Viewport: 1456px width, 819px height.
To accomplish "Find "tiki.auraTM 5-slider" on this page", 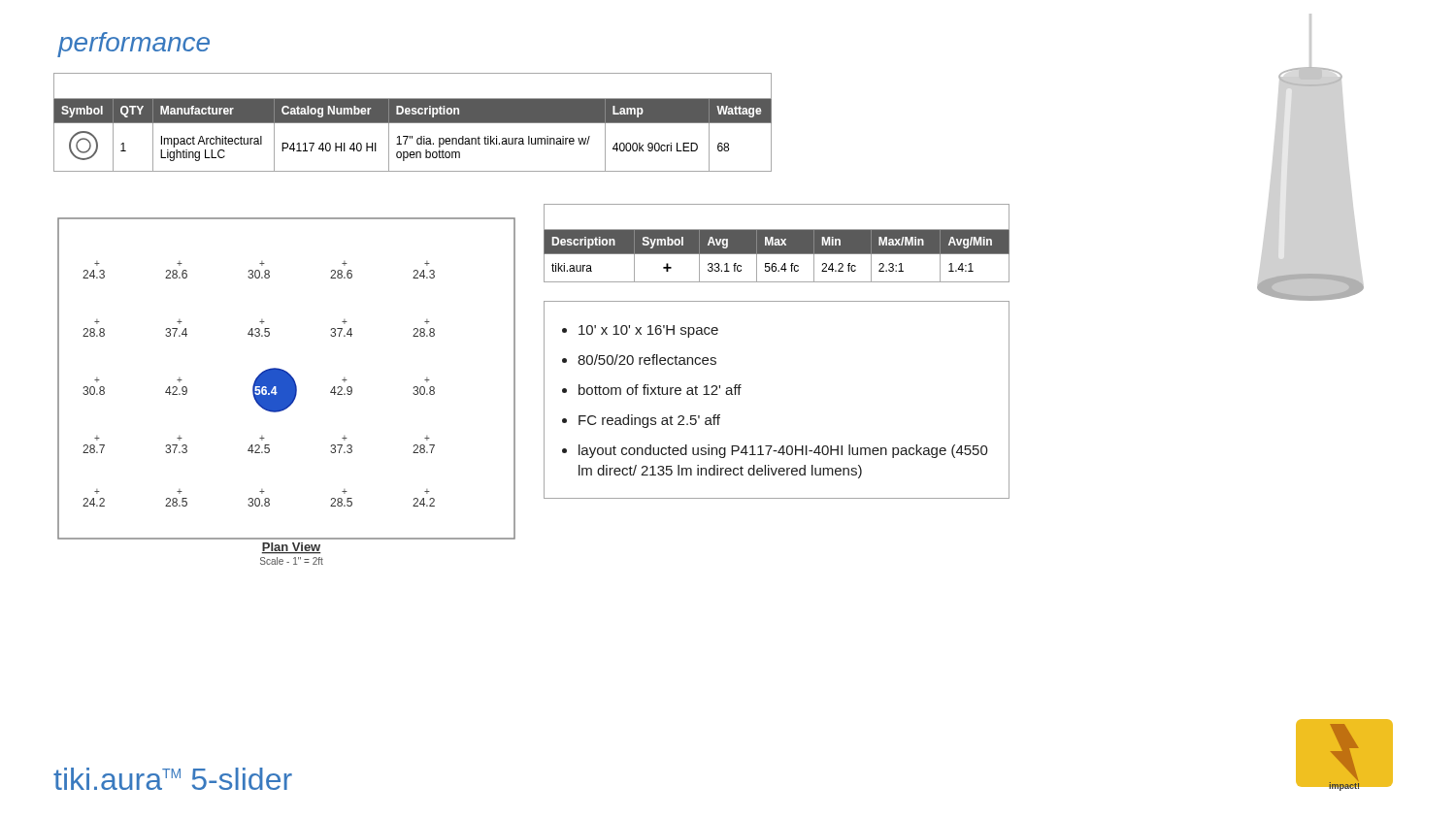I will [x=173, y=779].
